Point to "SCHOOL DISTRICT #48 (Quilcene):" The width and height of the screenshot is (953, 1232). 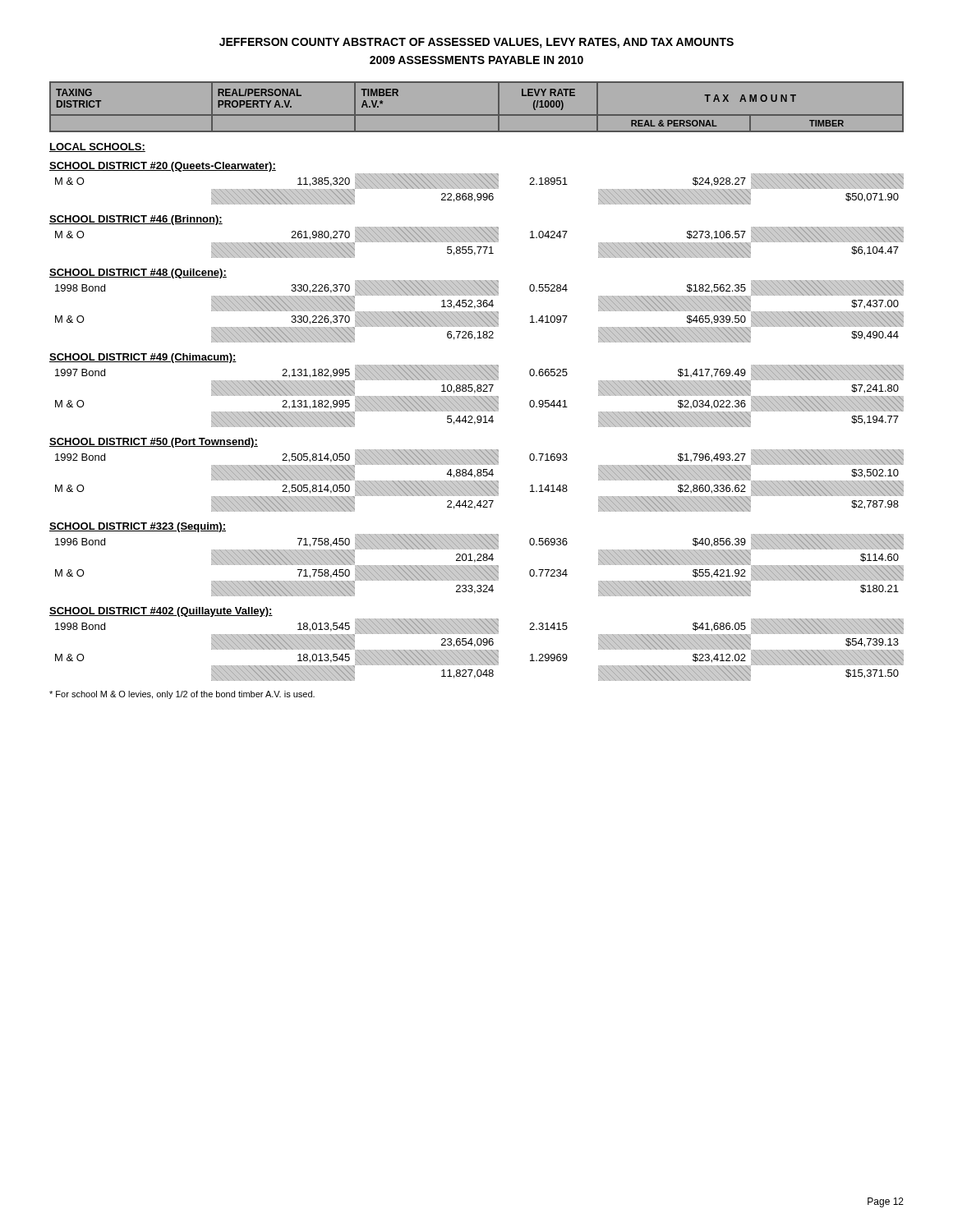tap(138, 272)
